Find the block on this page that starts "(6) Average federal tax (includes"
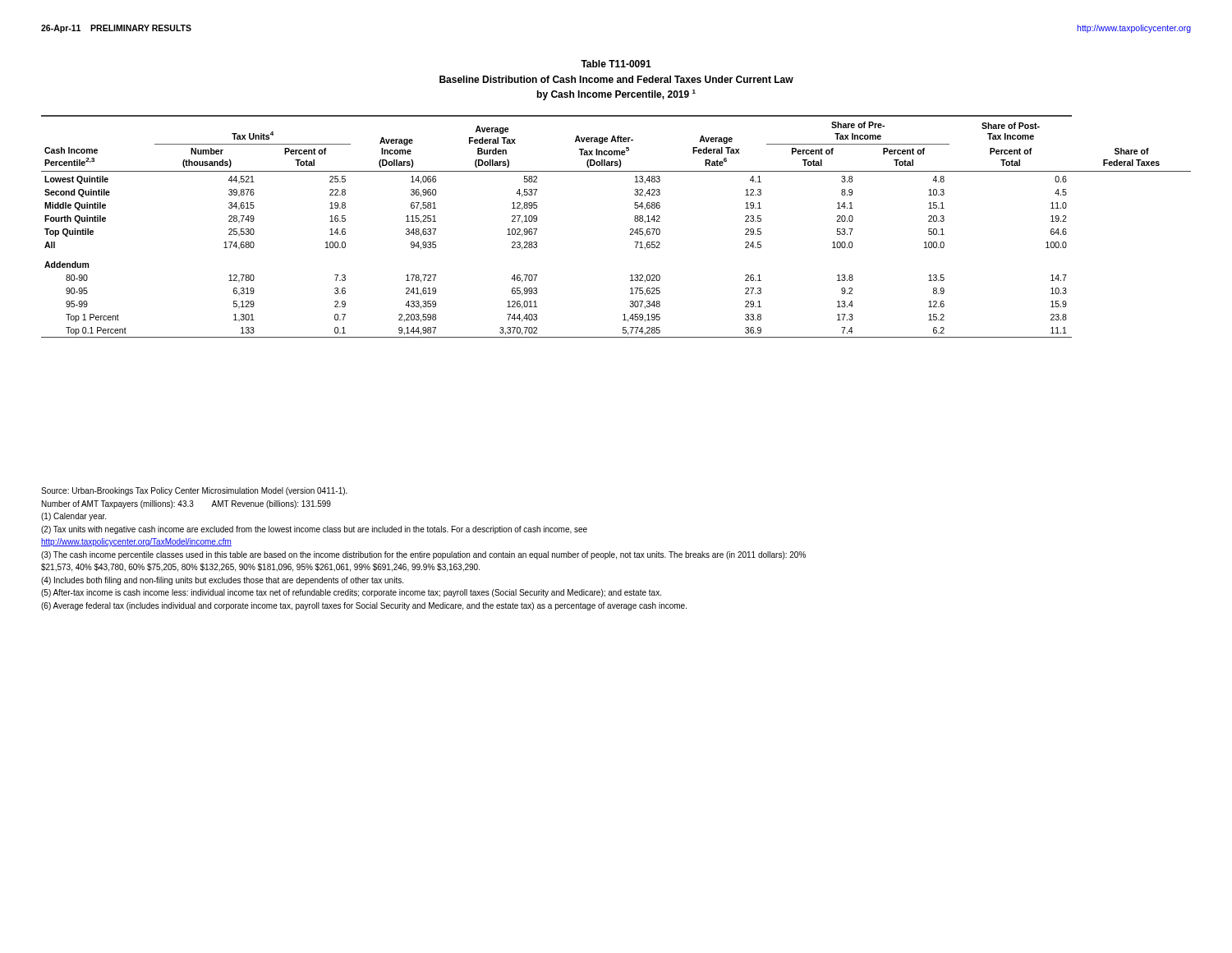 click(x=364, y=605)
